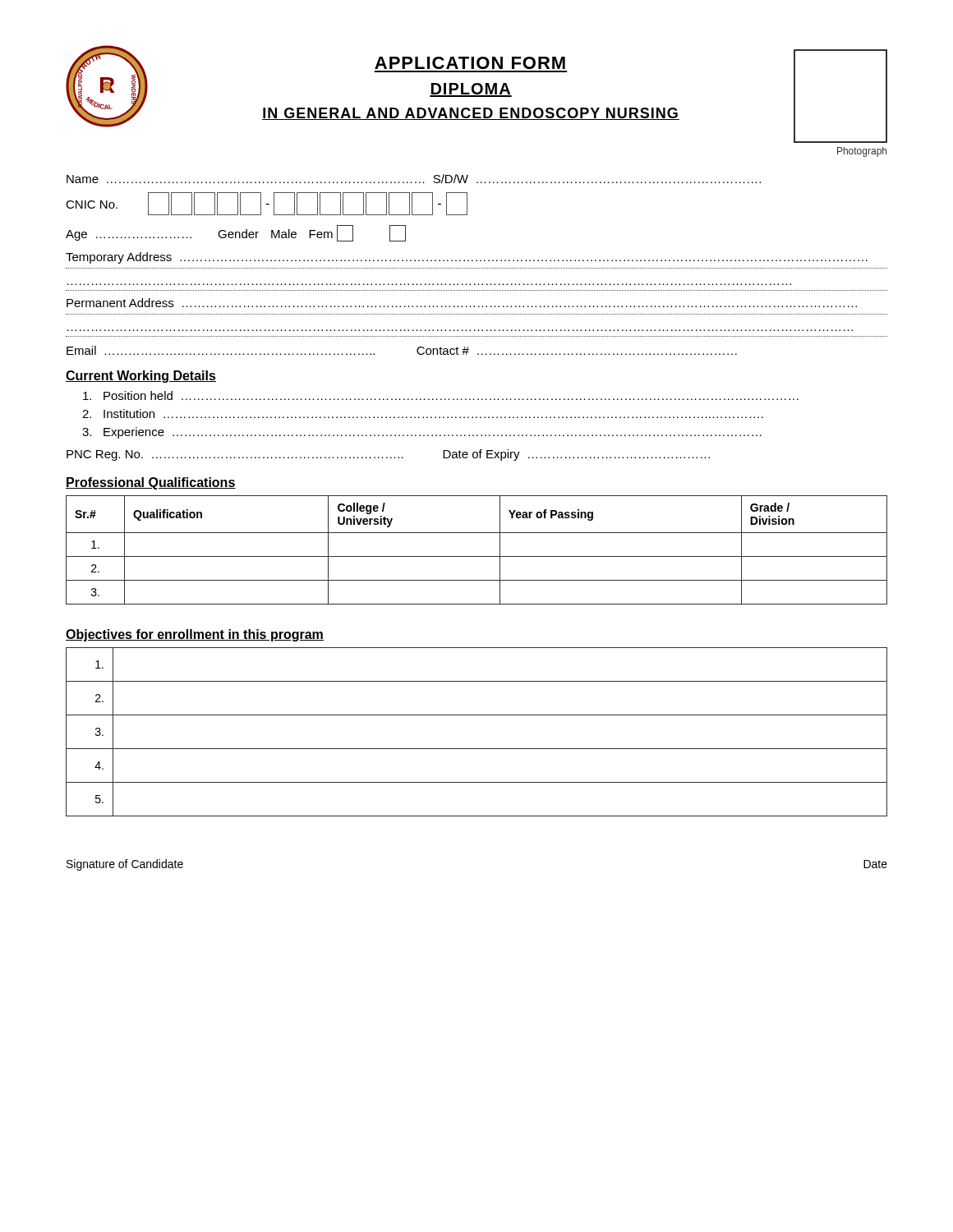Find the list item with the text "2. Institution ……………………………………………………………………………………………………………………..…………."
Image resolution: width=953 pixels, height=1232 pixels.
tap(423, 414)
